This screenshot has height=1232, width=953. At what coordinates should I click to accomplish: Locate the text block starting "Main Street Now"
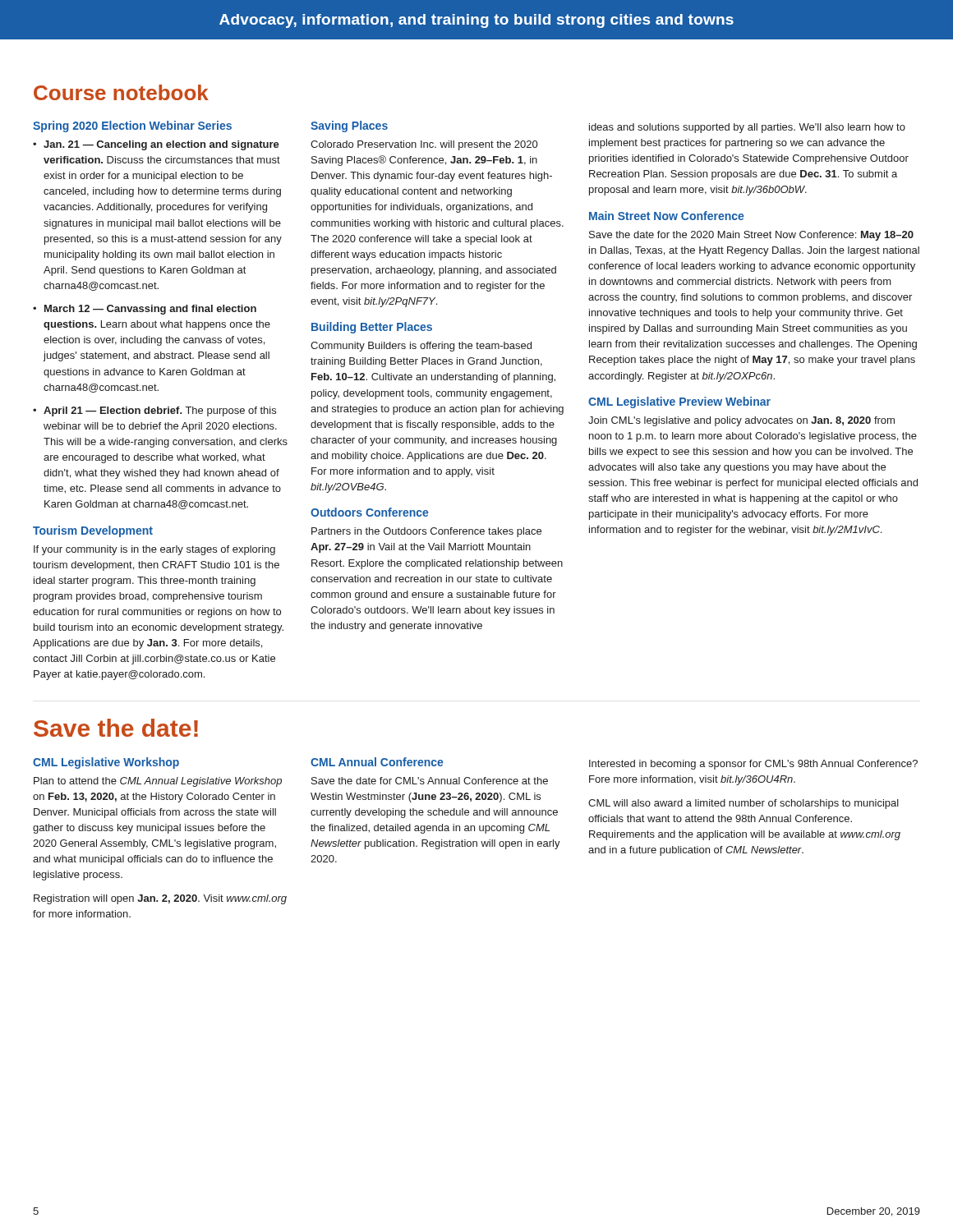666,216
